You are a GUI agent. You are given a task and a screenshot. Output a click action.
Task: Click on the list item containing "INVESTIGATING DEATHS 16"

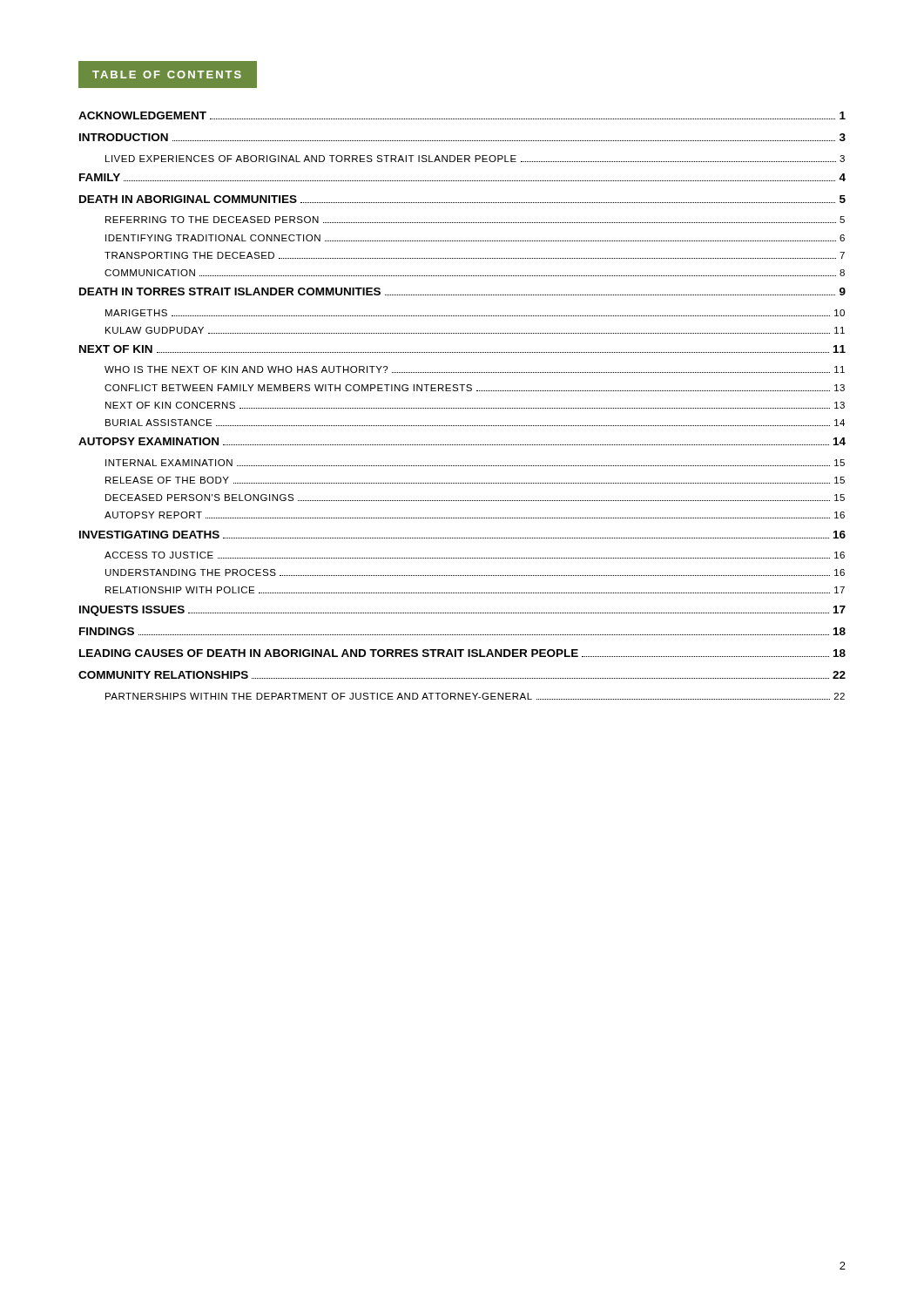(x=462, y=535)
